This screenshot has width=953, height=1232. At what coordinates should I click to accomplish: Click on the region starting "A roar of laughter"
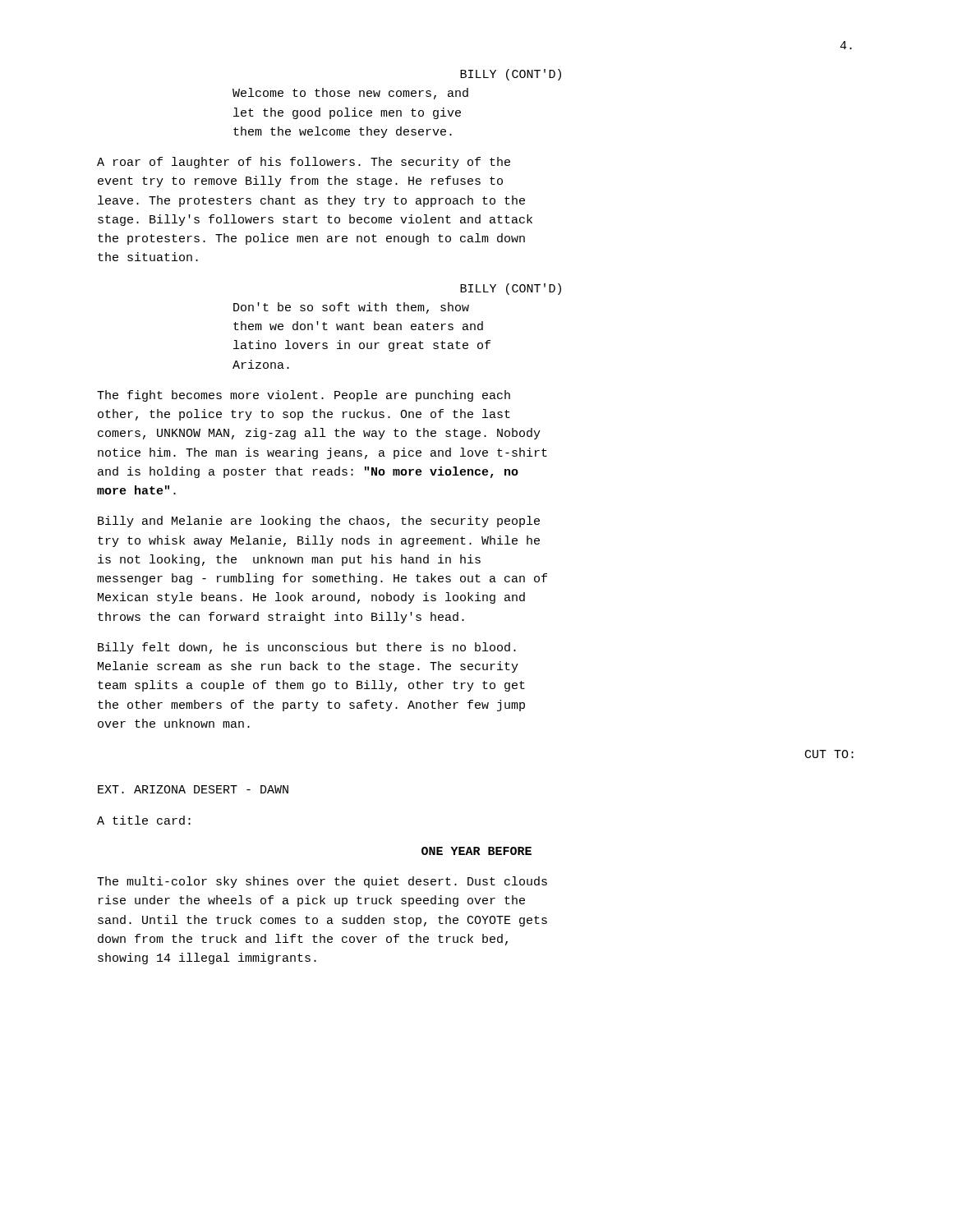[x=476, y=211]
